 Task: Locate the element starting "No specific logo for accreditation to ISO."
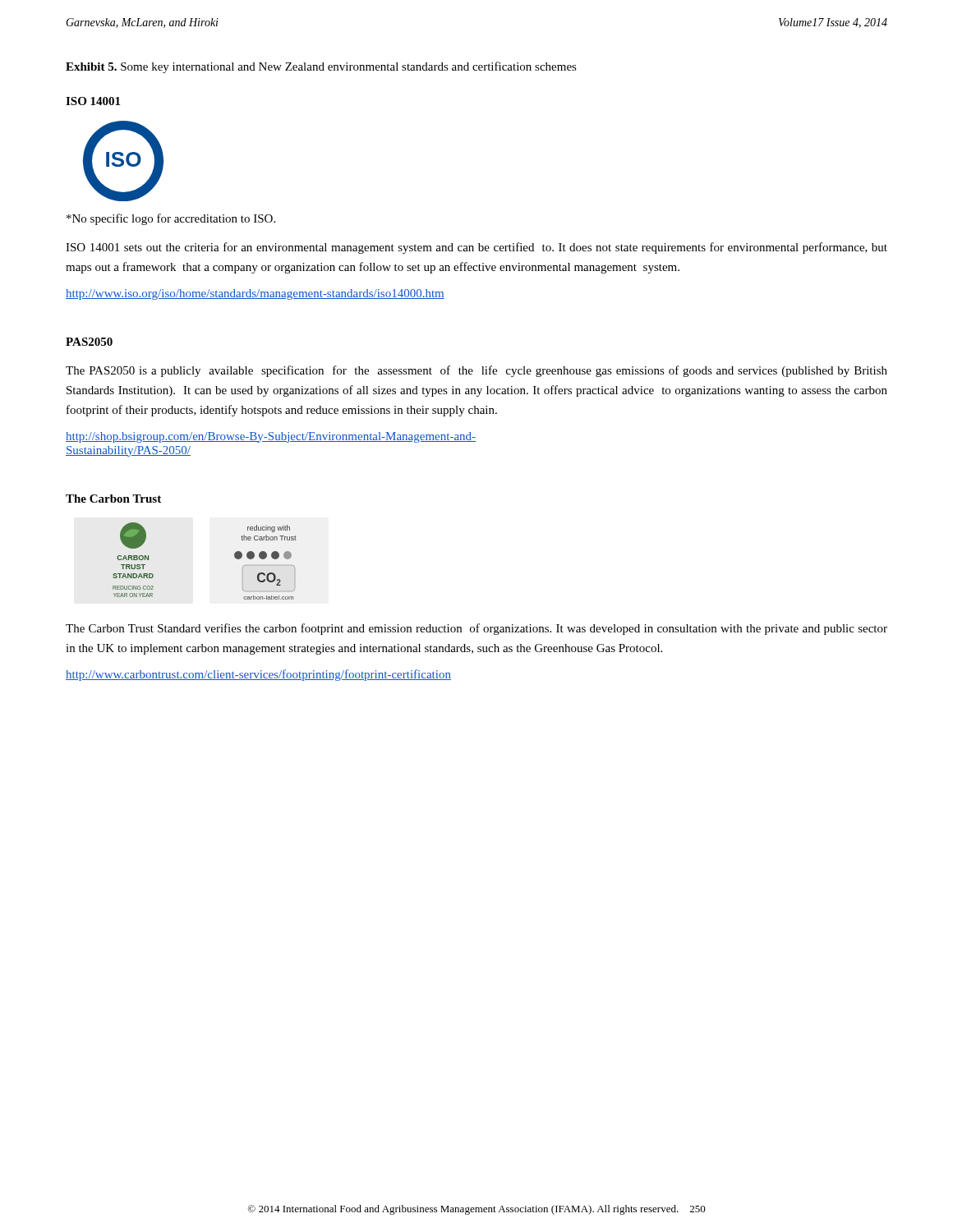171,218
